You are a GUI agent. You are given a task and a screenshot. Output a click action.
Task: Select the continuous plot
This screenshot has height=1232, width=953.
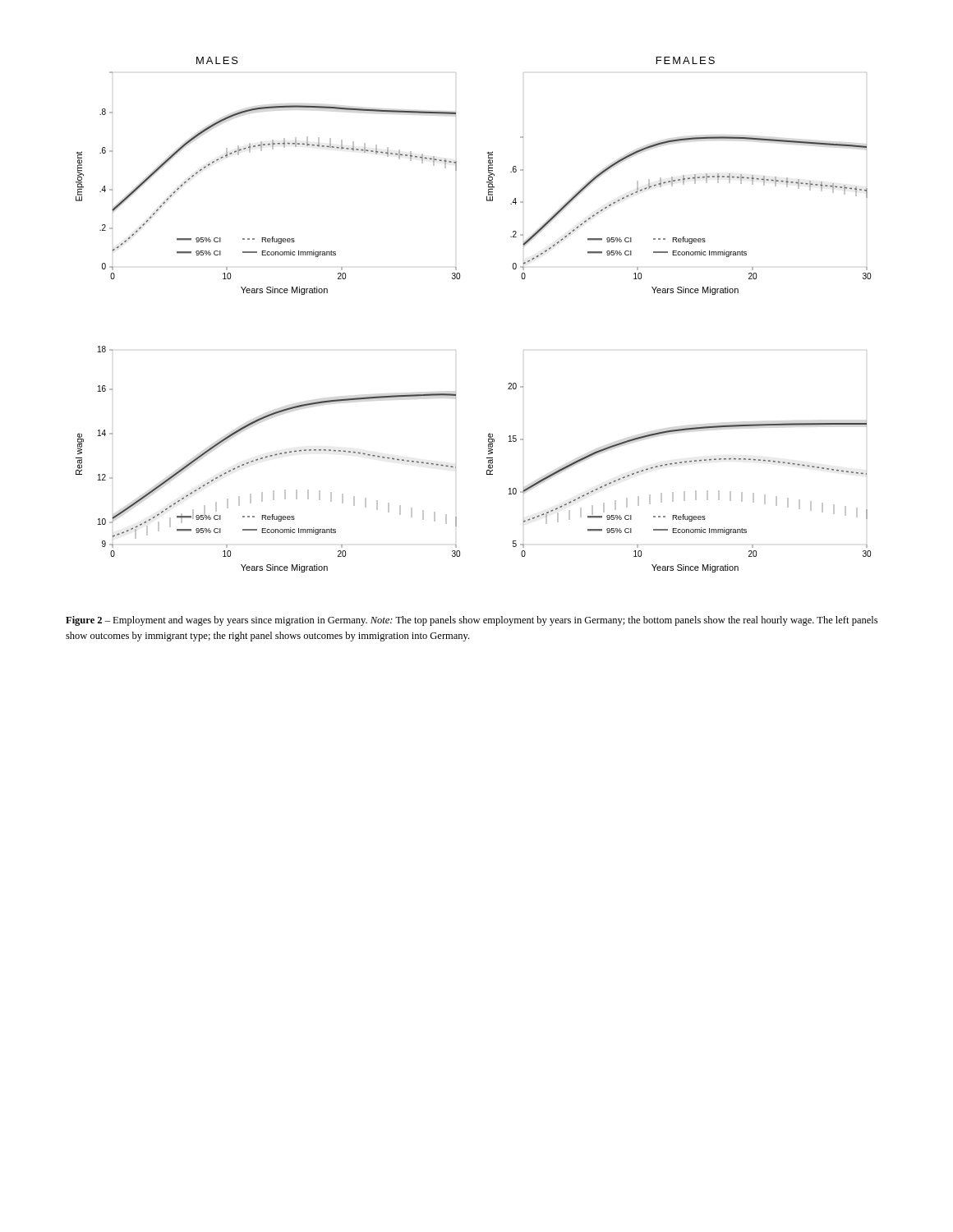tap(476, 324)
